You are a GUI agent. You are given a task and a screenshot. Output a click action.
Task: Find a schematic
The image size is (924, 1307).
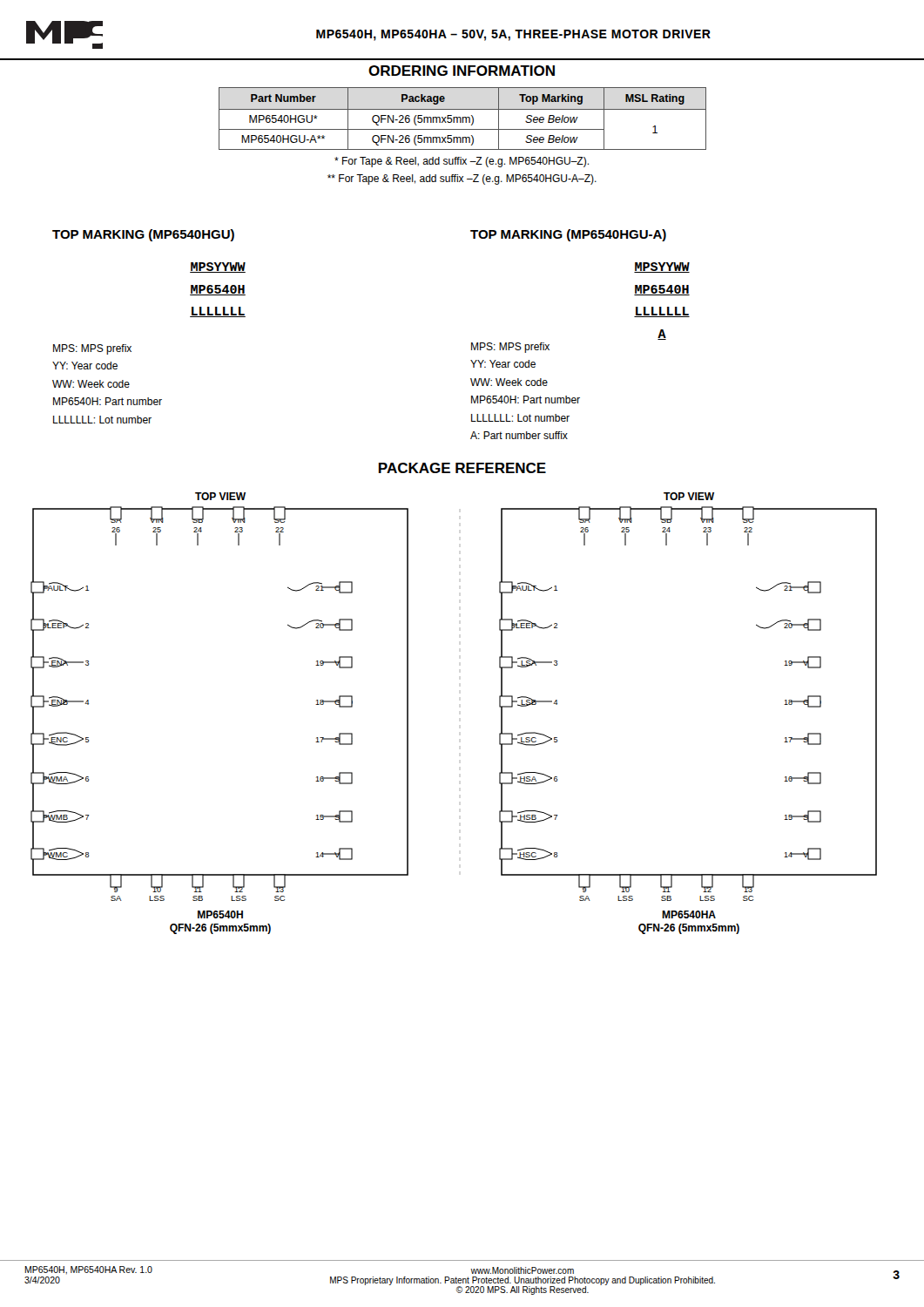462,714
